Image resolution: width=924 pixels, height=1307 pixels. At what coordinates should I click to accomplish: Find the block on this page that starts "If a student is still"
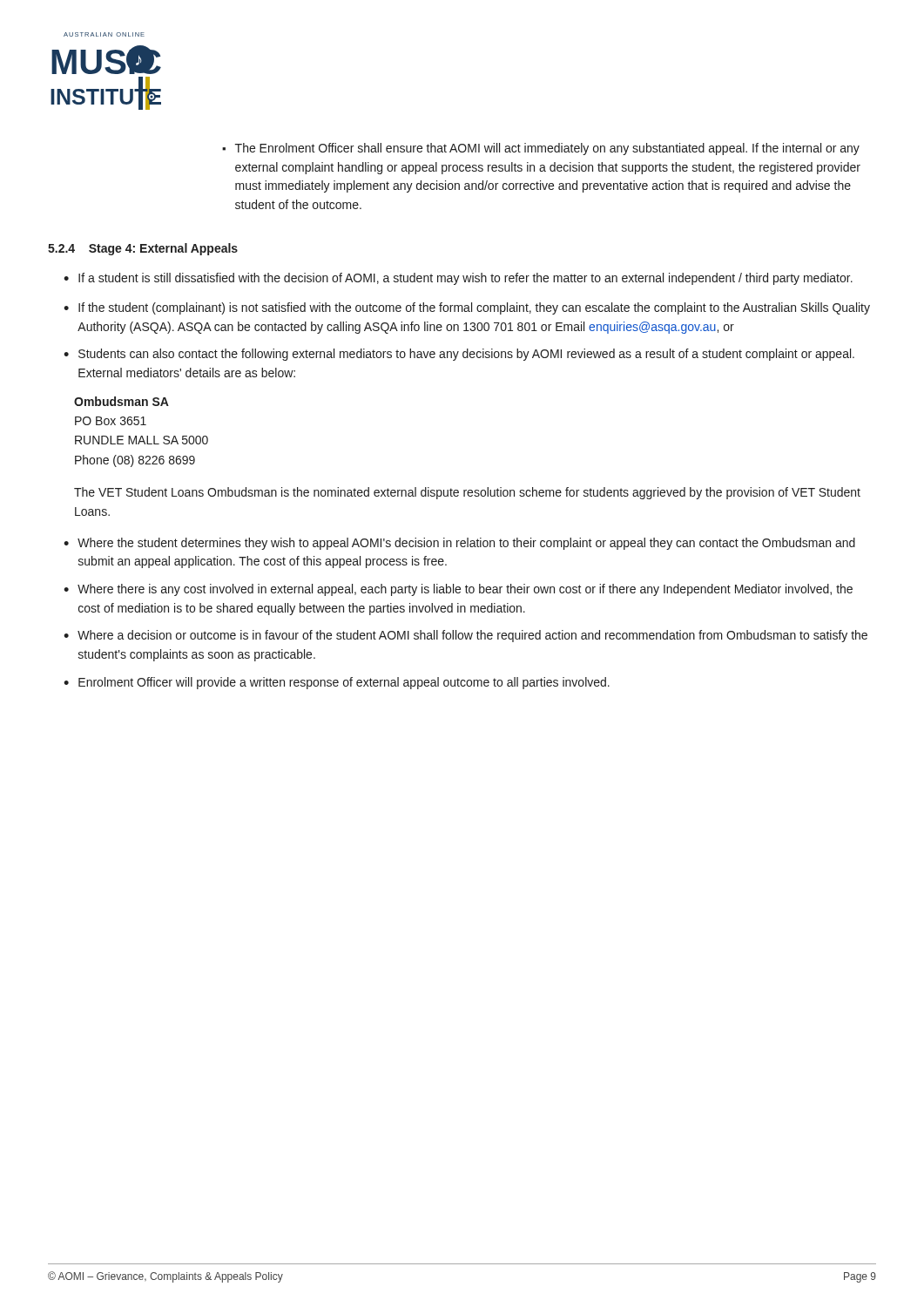(465, 278)
